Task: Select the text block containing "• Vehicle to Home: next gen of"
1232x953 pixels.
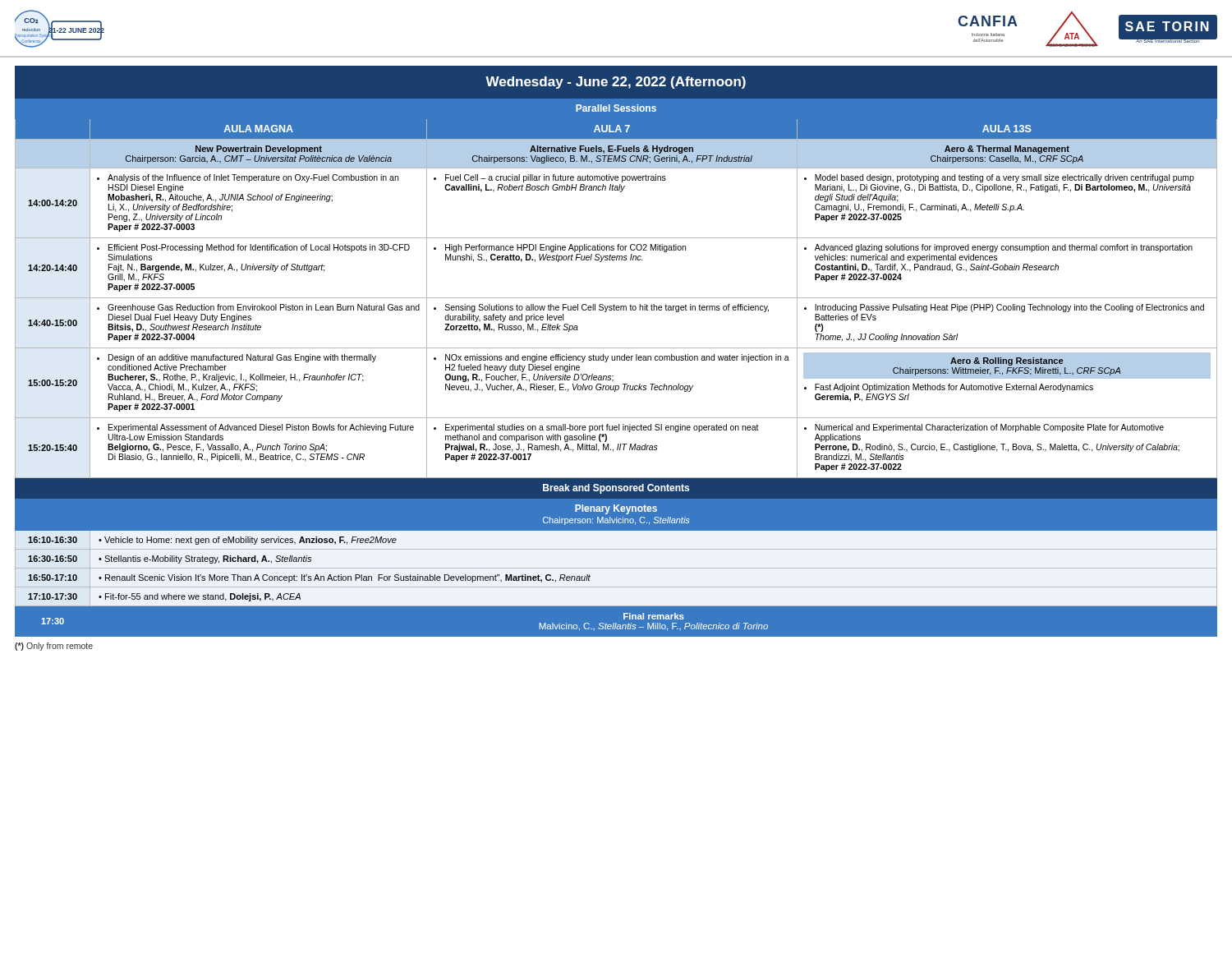Action: 248,540
